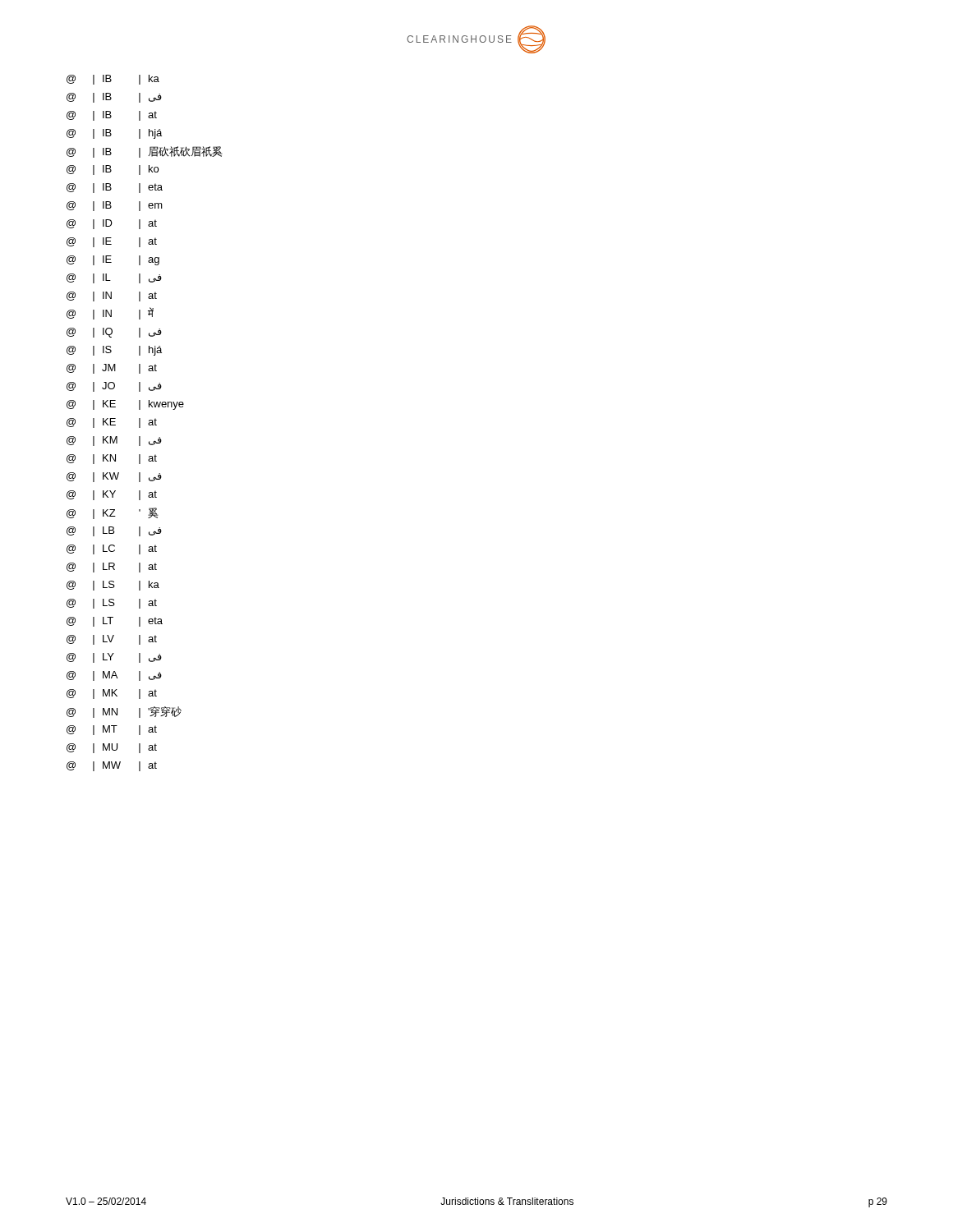953x1232 pixels.
Task: Select the table
Action: (173, 425)
